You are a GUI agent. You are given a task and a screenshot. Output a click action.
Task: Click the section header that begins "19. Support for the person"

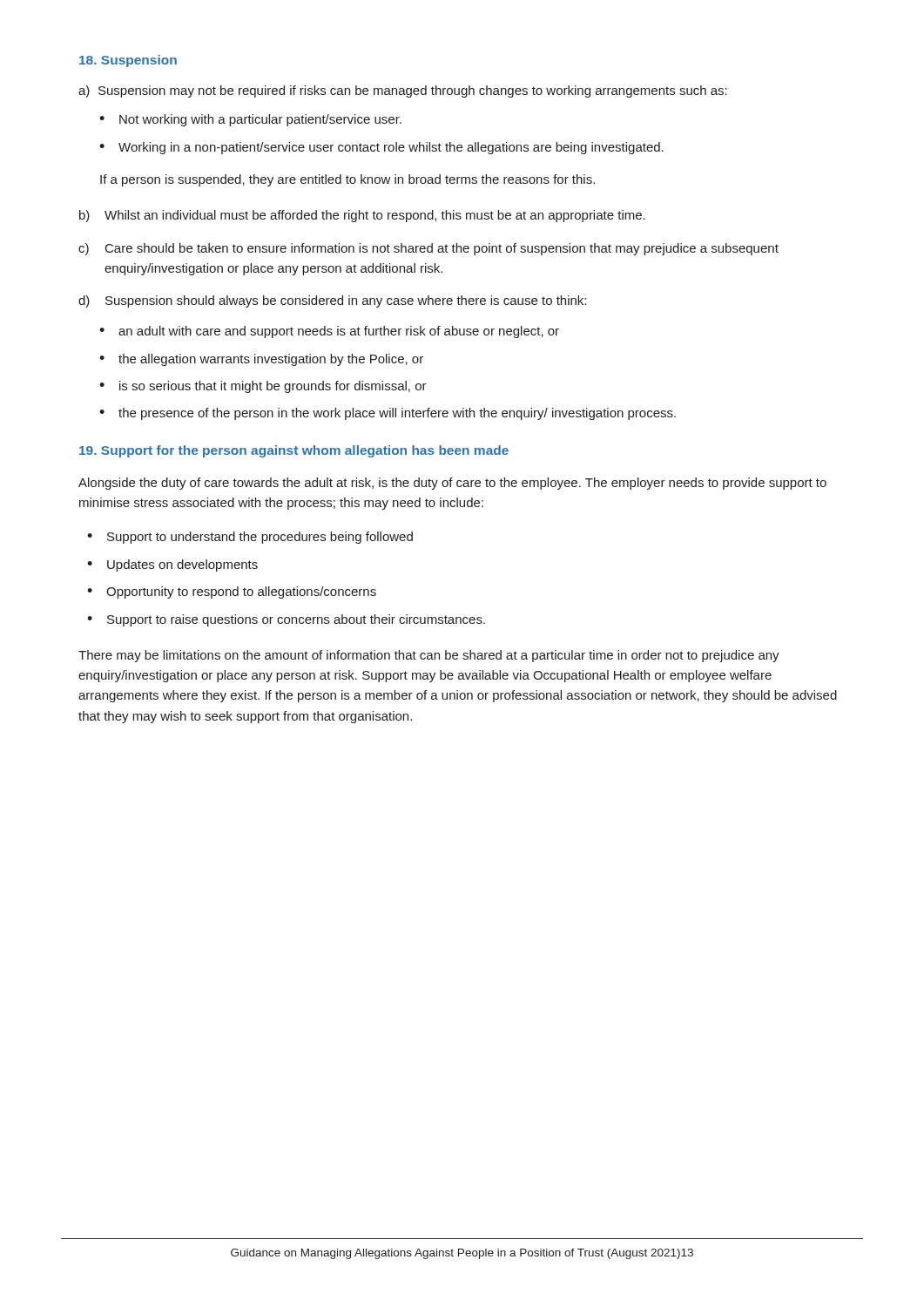click(294, 450)
